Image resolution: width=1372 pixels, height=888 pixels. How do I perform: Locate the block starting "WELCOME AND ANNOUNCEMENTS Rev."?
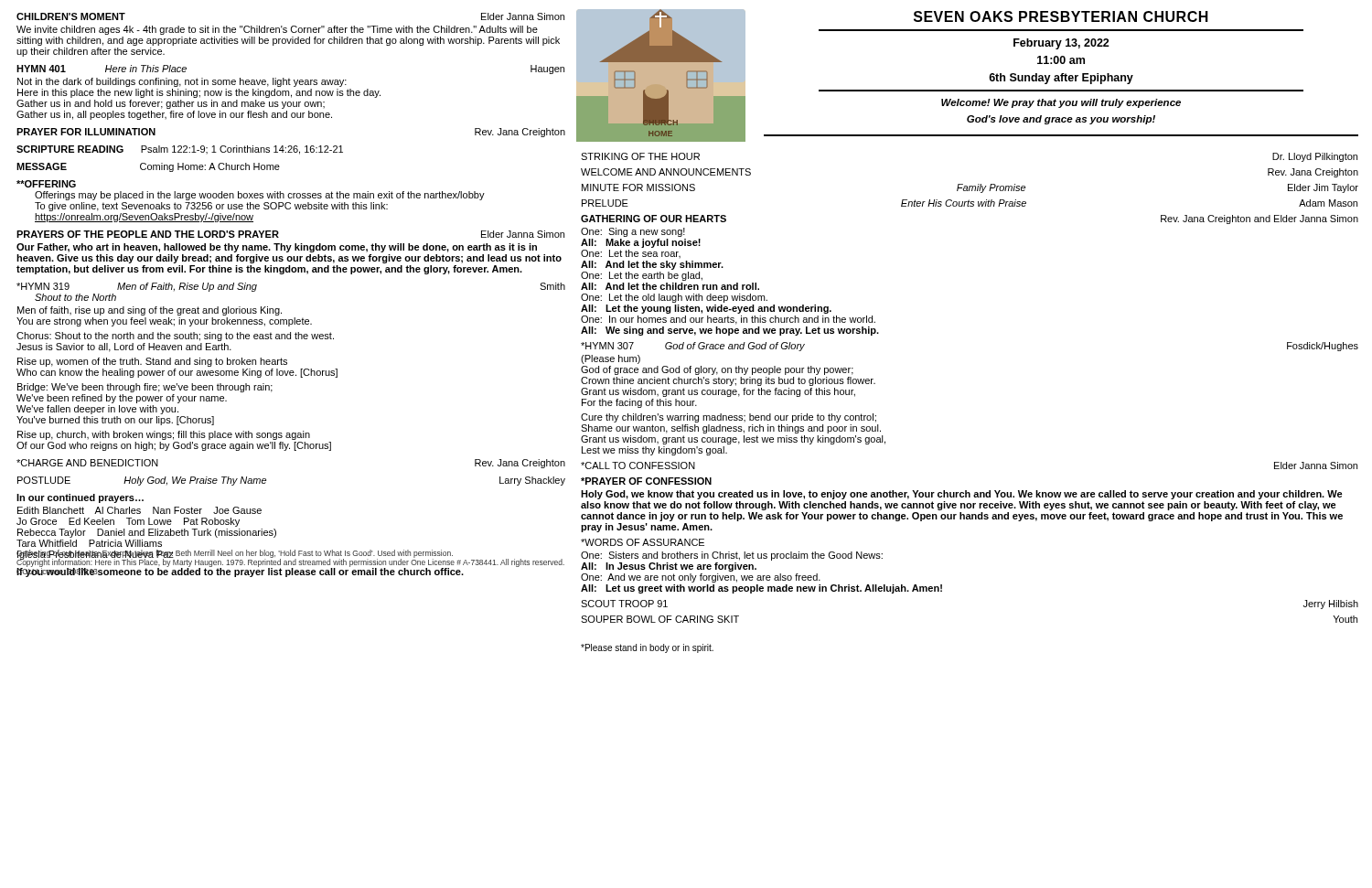point(669,172)
